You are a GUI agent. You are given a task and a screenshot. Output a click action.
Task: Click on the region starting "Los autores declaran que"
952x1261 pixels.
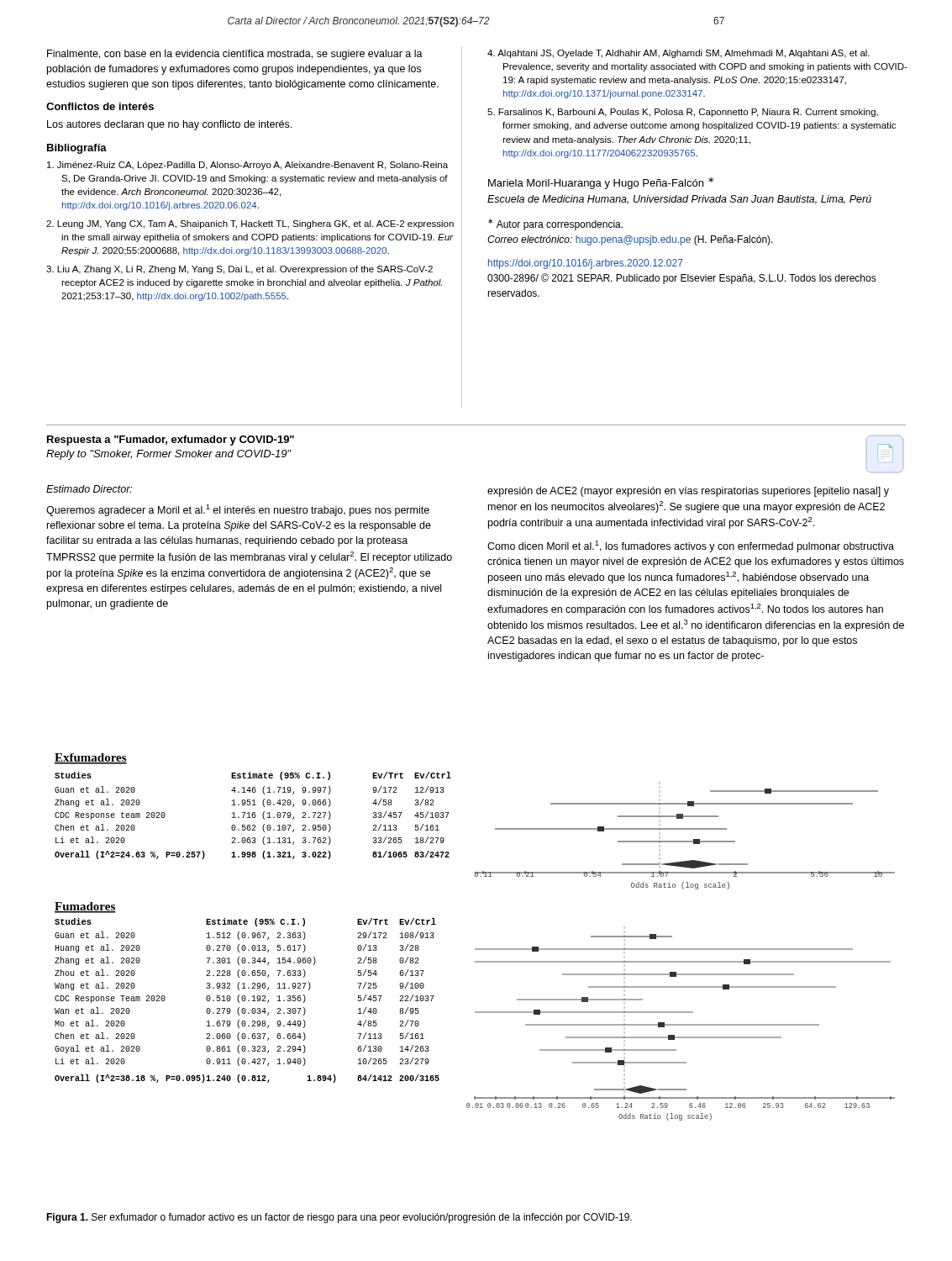(169, 125)
